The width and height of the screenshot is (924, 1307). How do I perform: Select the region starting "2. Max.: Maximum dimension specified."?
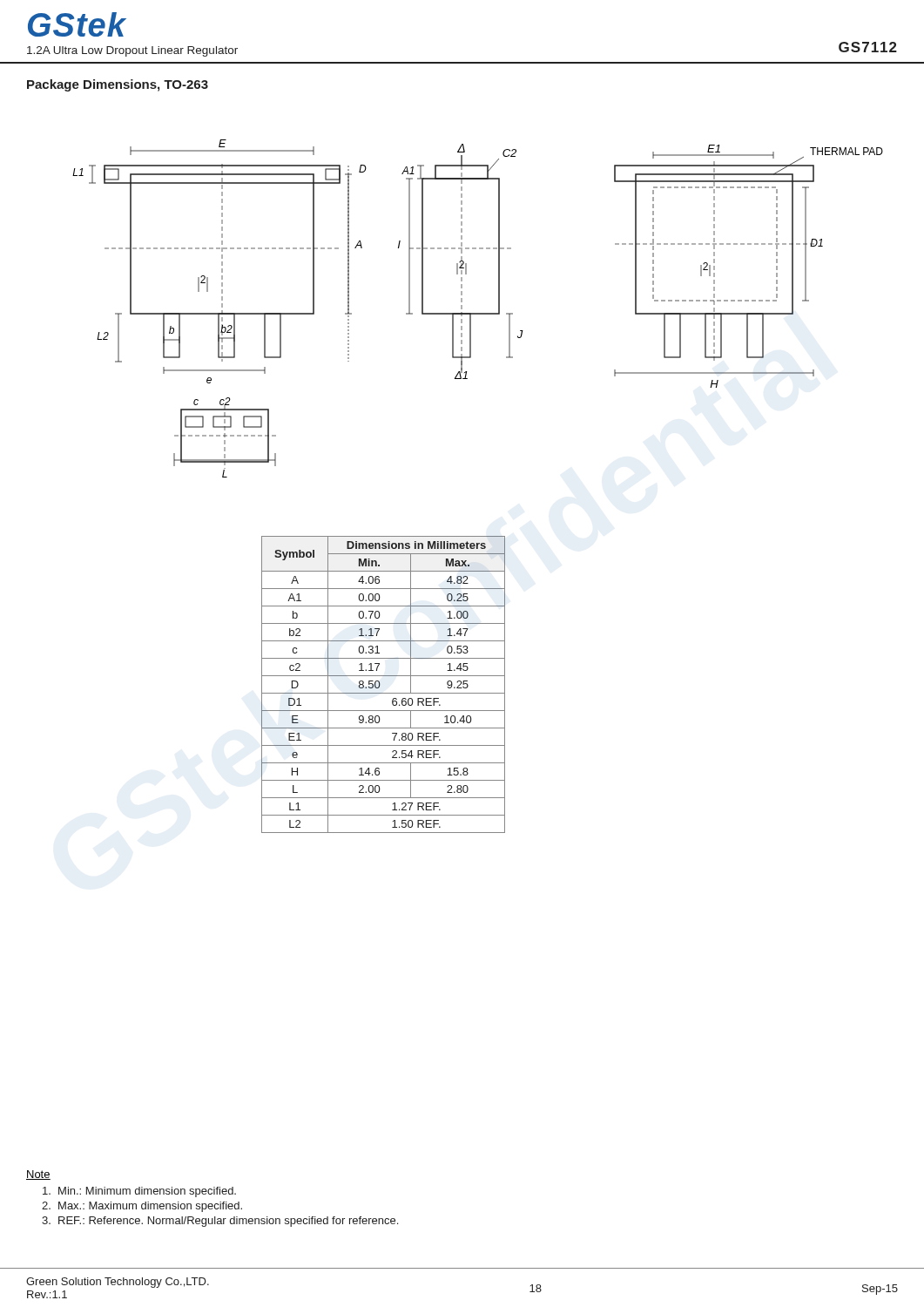[142, 1205]
